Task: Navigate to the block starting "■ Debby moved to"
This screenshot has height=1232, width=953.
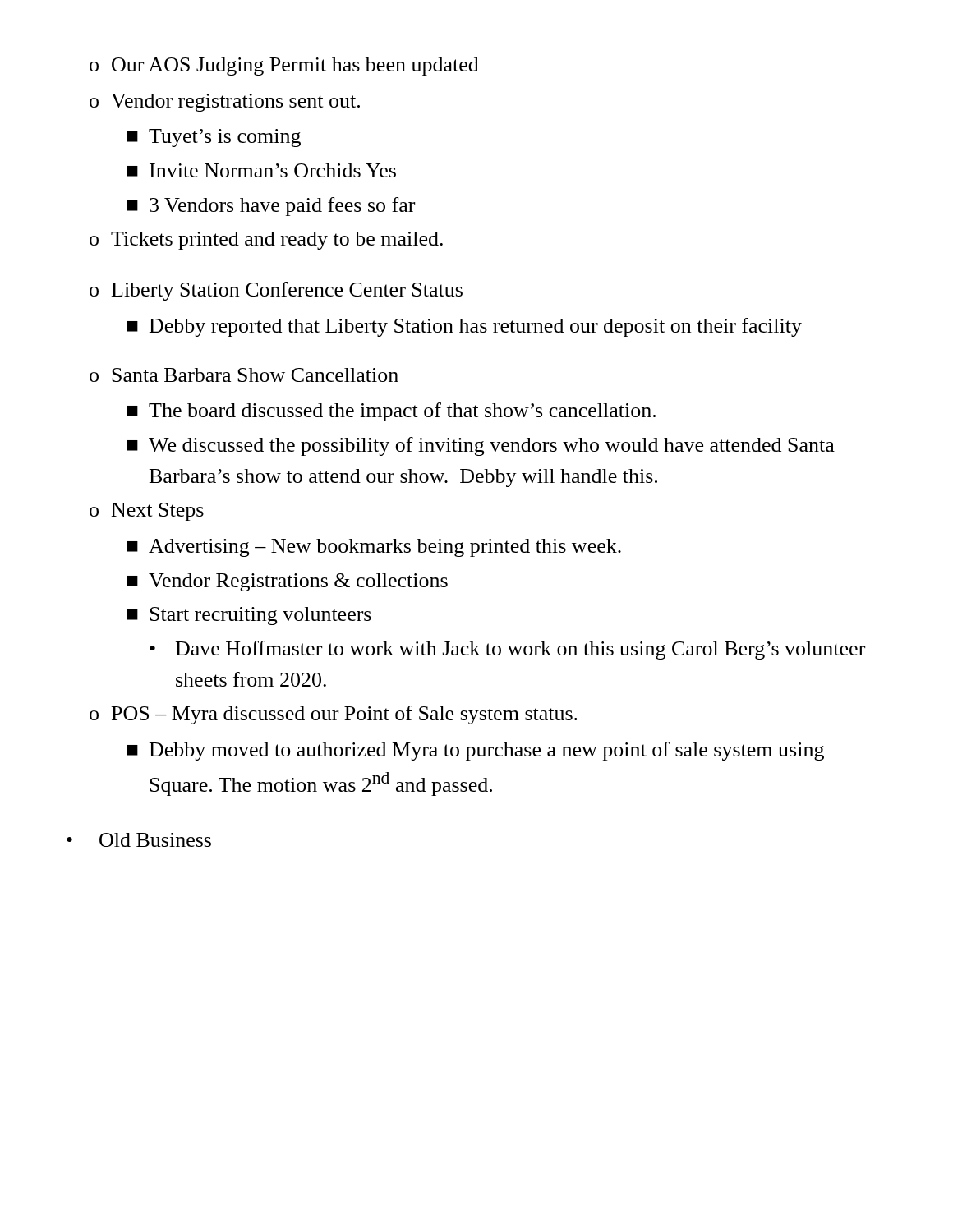Action: click(x=499, y=767)
